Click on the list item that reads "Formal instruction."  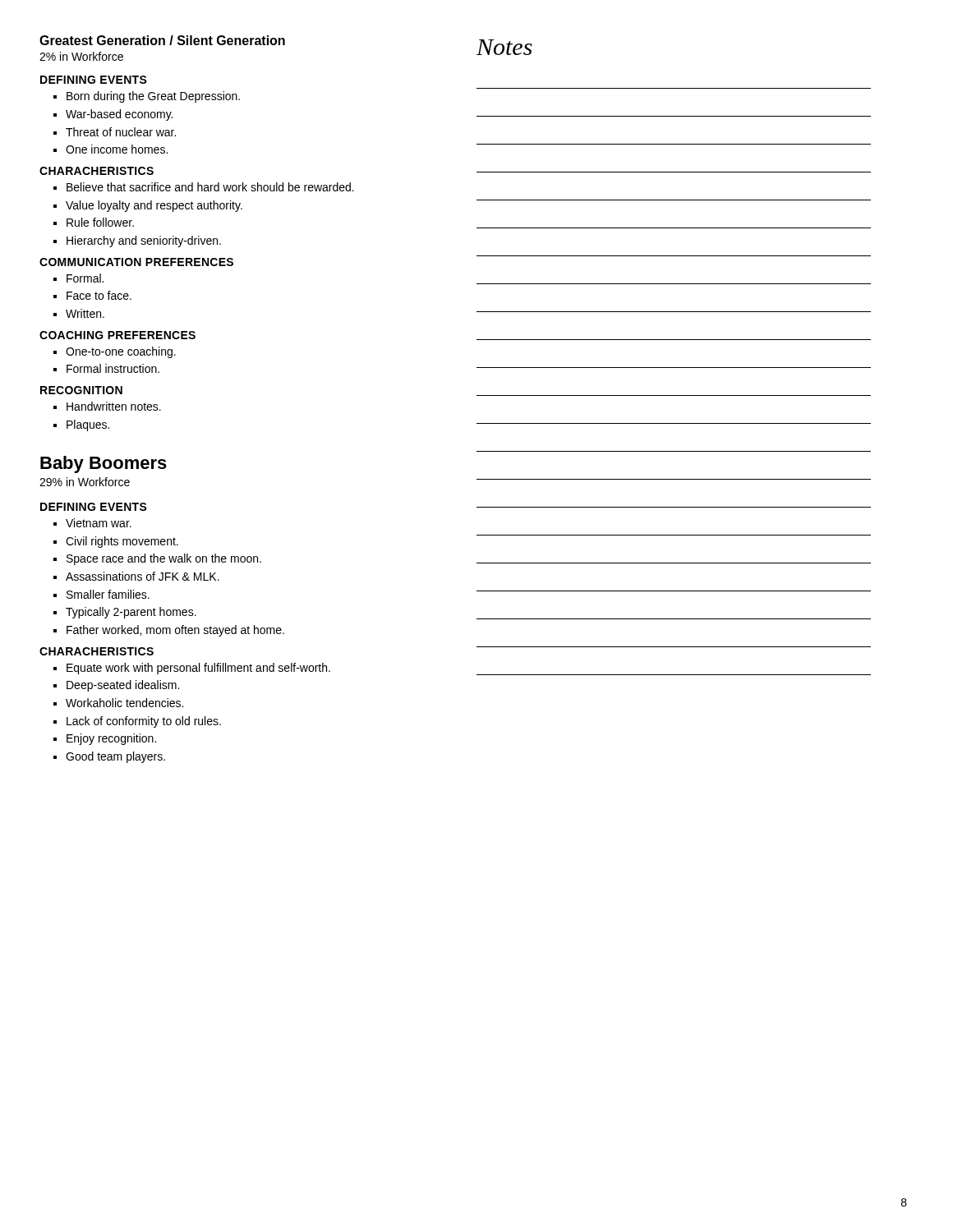pos(106,368)
